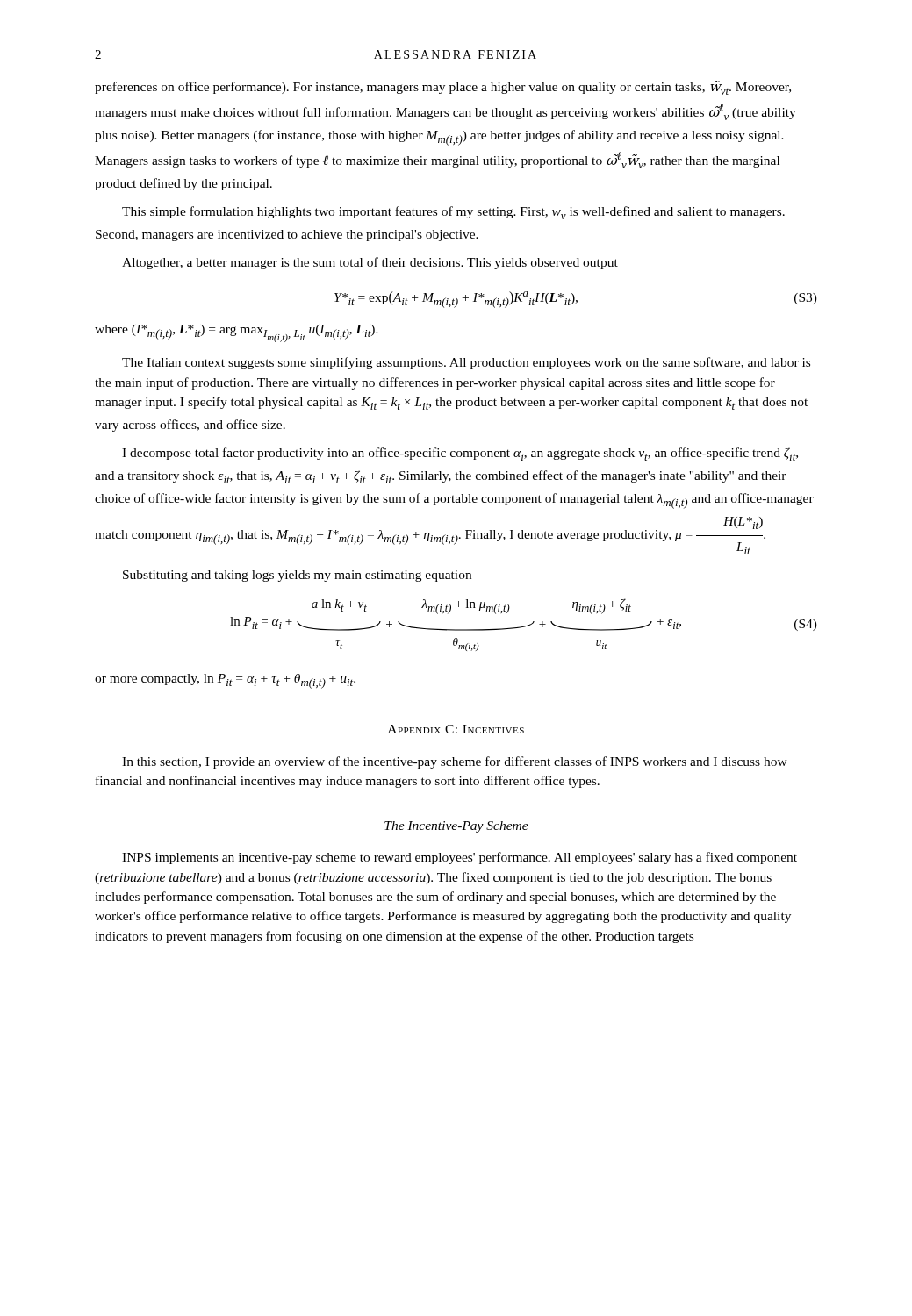Select the element starting "Appendix C: Incentives"

coord(456,729)
